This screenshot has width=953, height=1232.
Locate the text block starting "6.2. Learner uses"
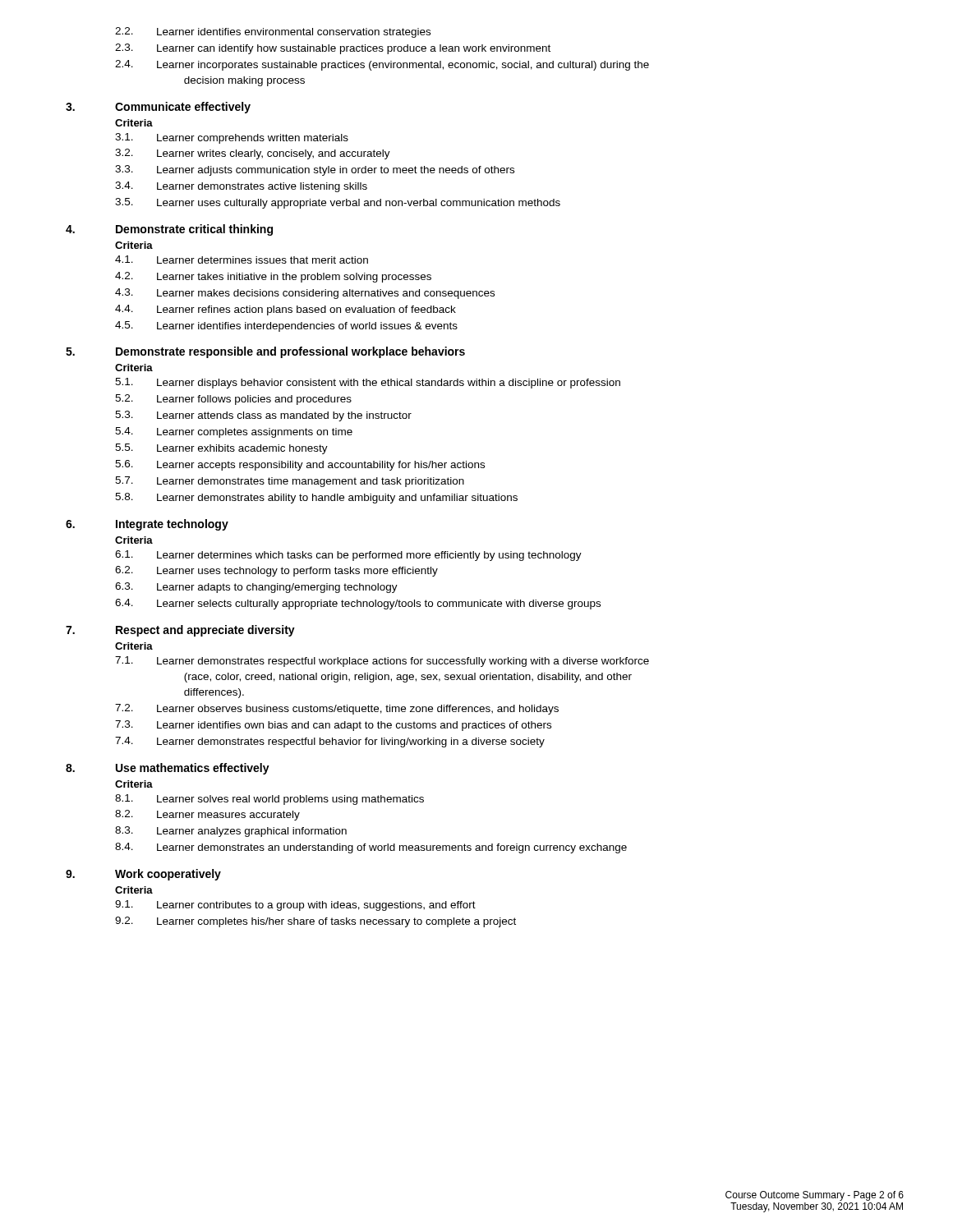[276, 572]
